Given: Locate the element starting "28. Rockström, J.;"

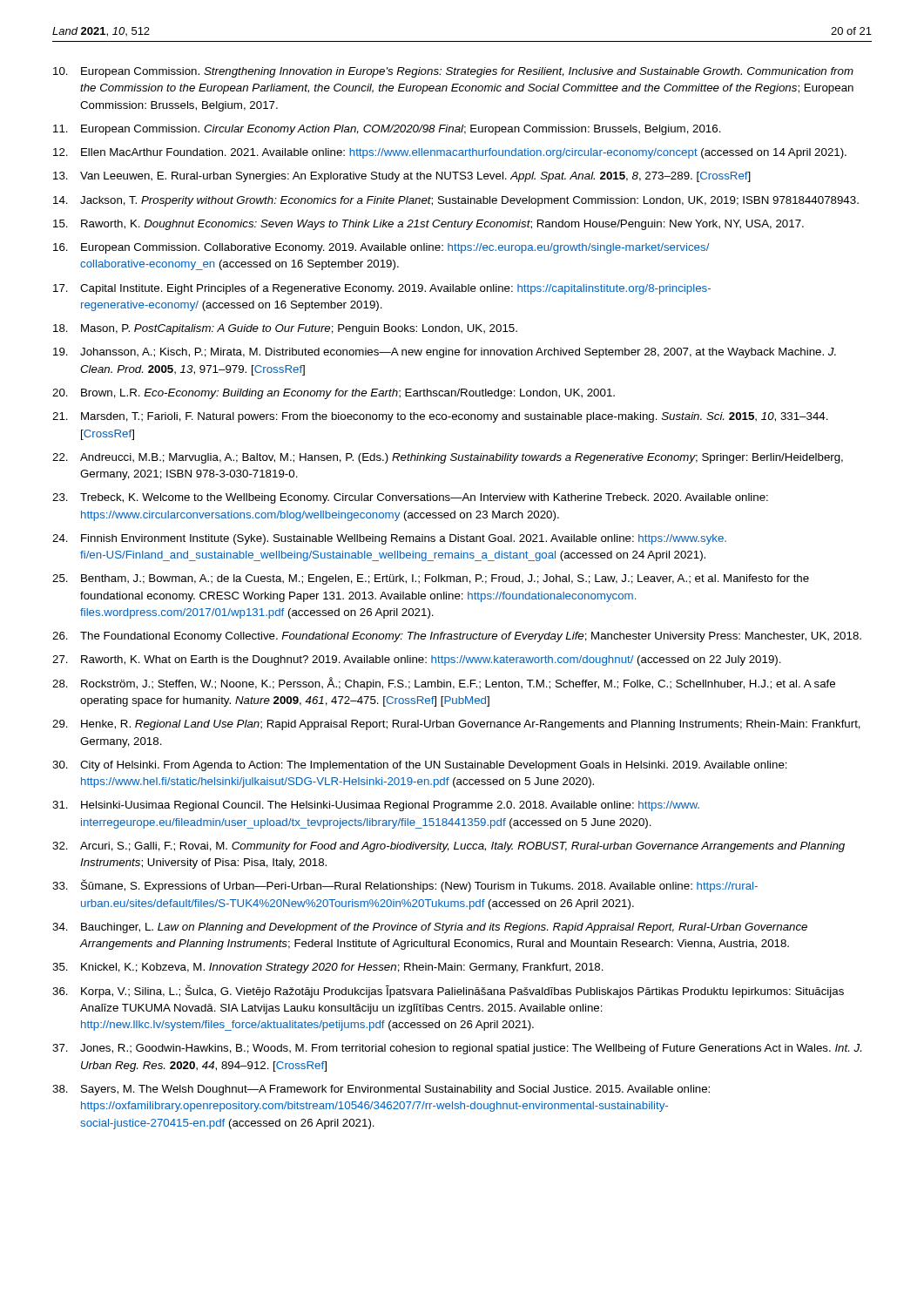Looking at the screenshot, I should click(x=462, y=692).
